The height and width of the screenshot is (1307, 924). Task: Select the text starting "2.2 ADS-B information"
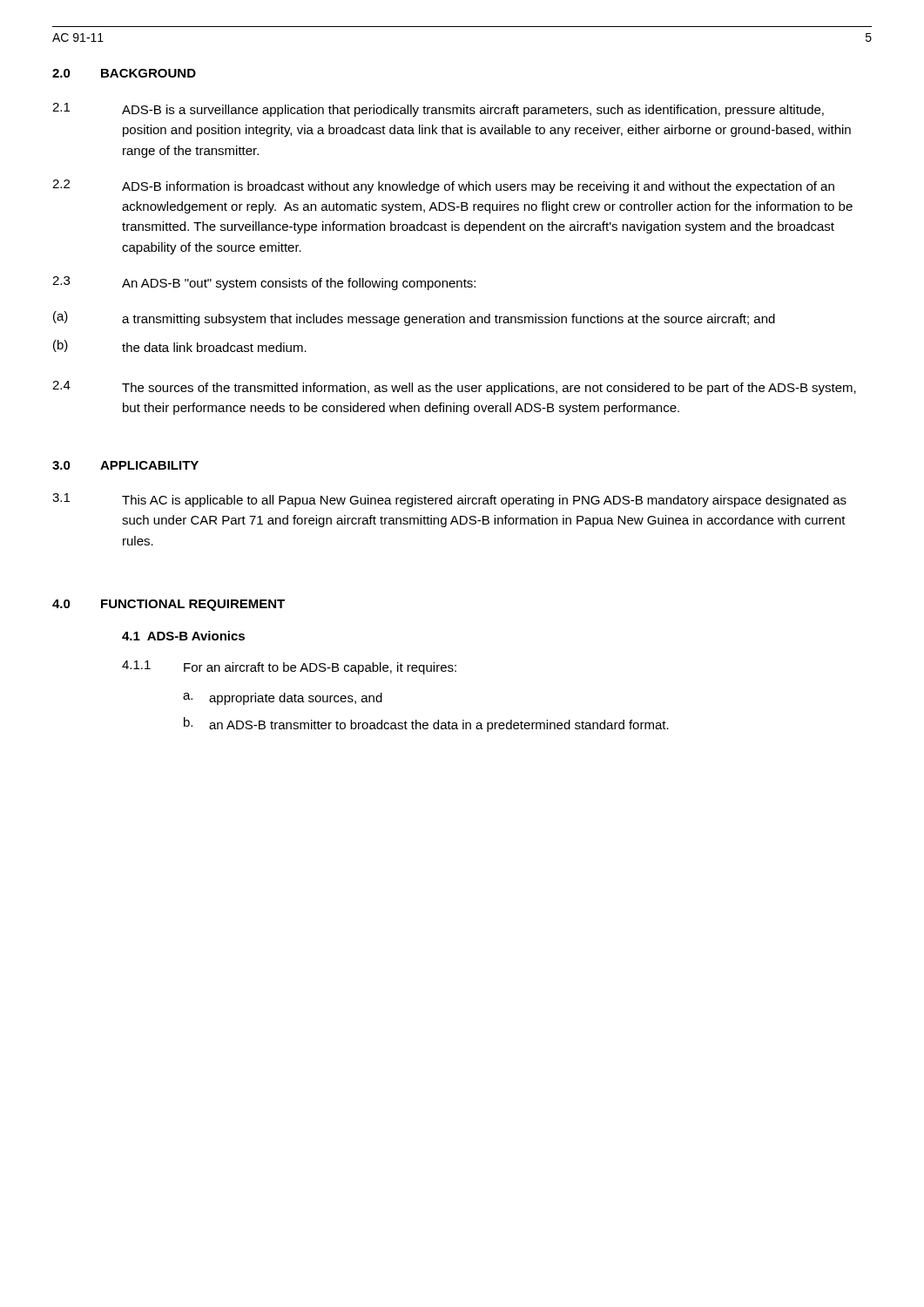462,216
